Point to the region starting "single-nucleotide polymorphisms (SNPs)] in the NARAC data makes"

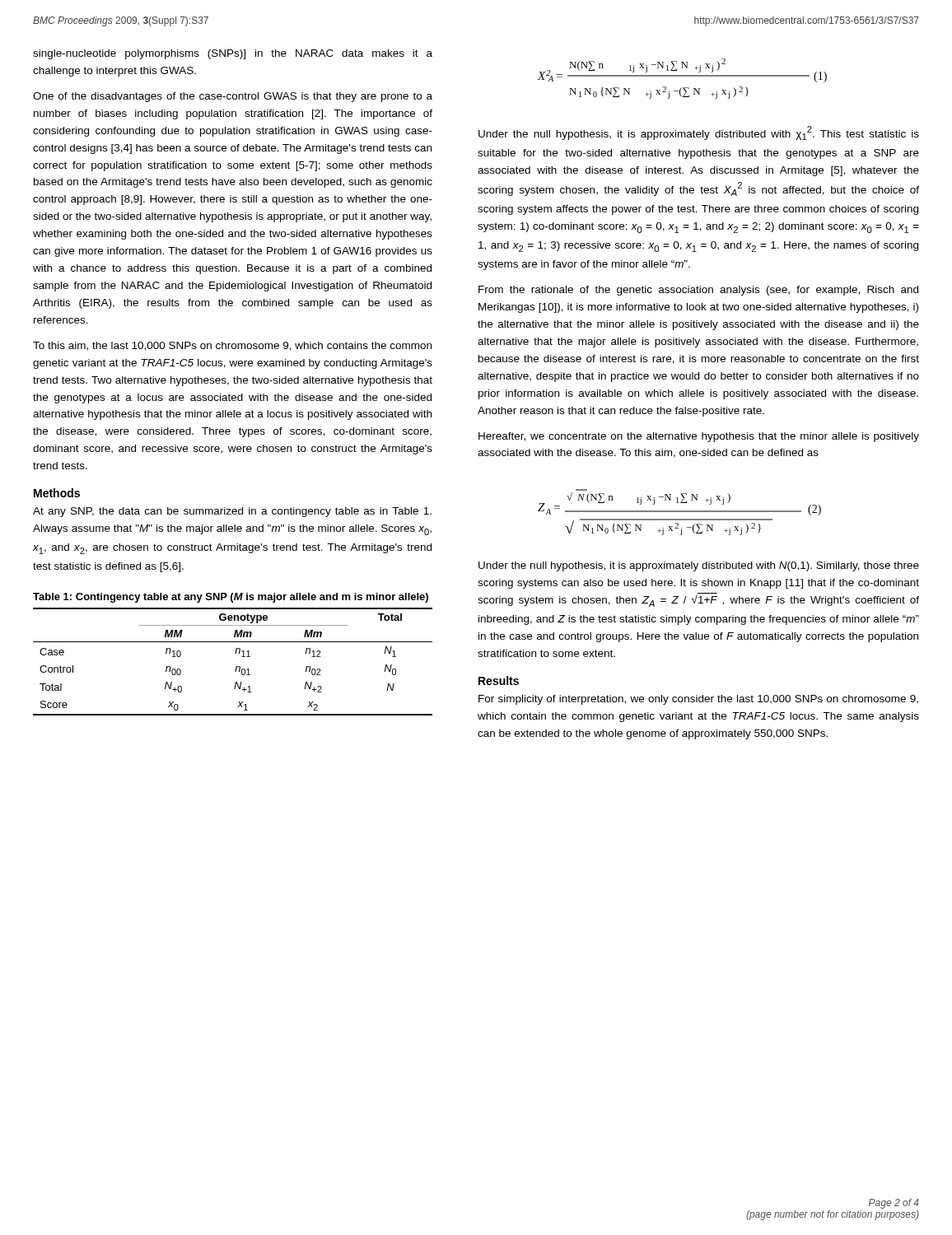click(233, 63)
